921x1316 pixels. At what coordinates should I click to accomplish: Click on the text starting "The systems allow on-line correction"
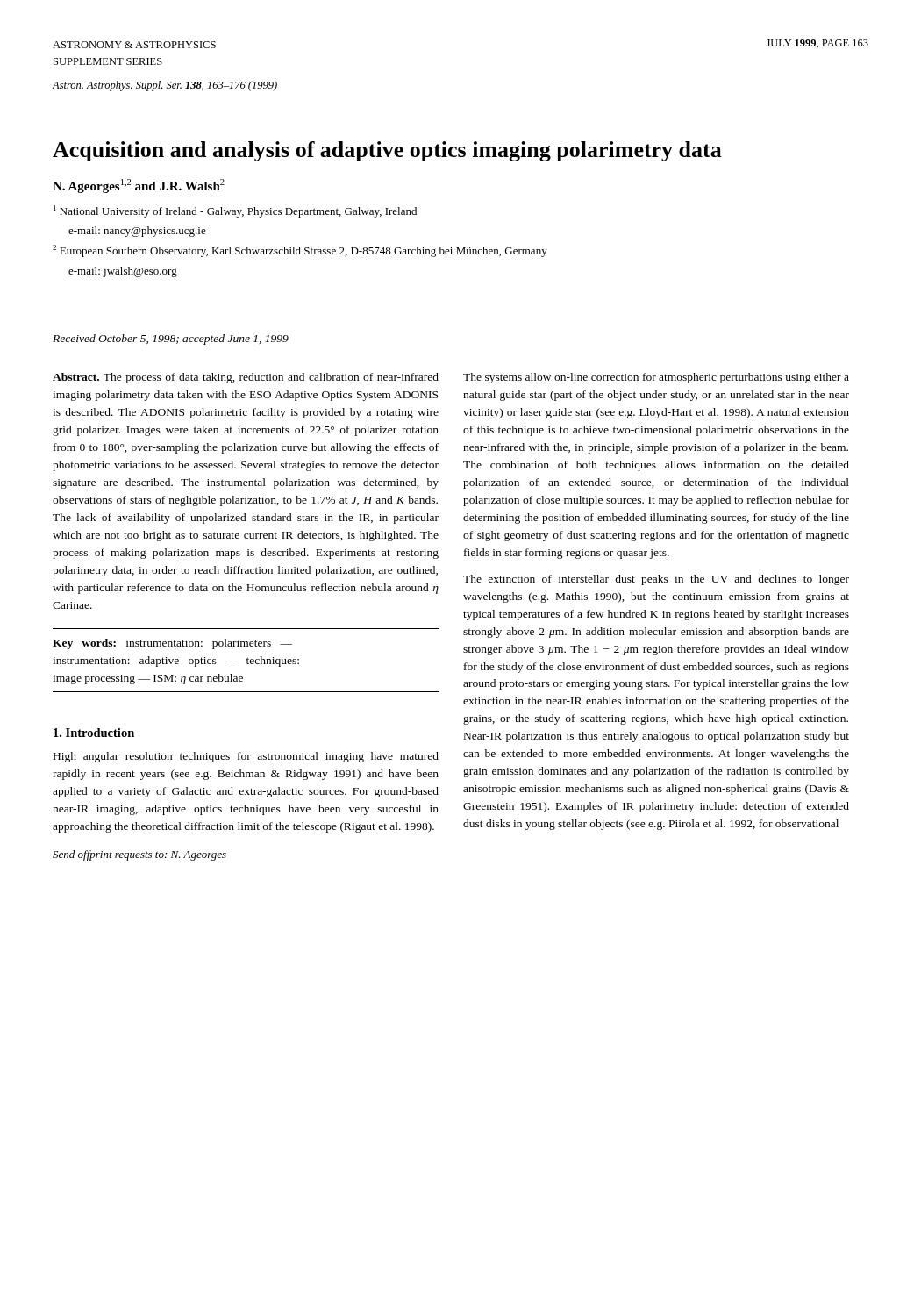pyautogui.click(x=656, y=464)
